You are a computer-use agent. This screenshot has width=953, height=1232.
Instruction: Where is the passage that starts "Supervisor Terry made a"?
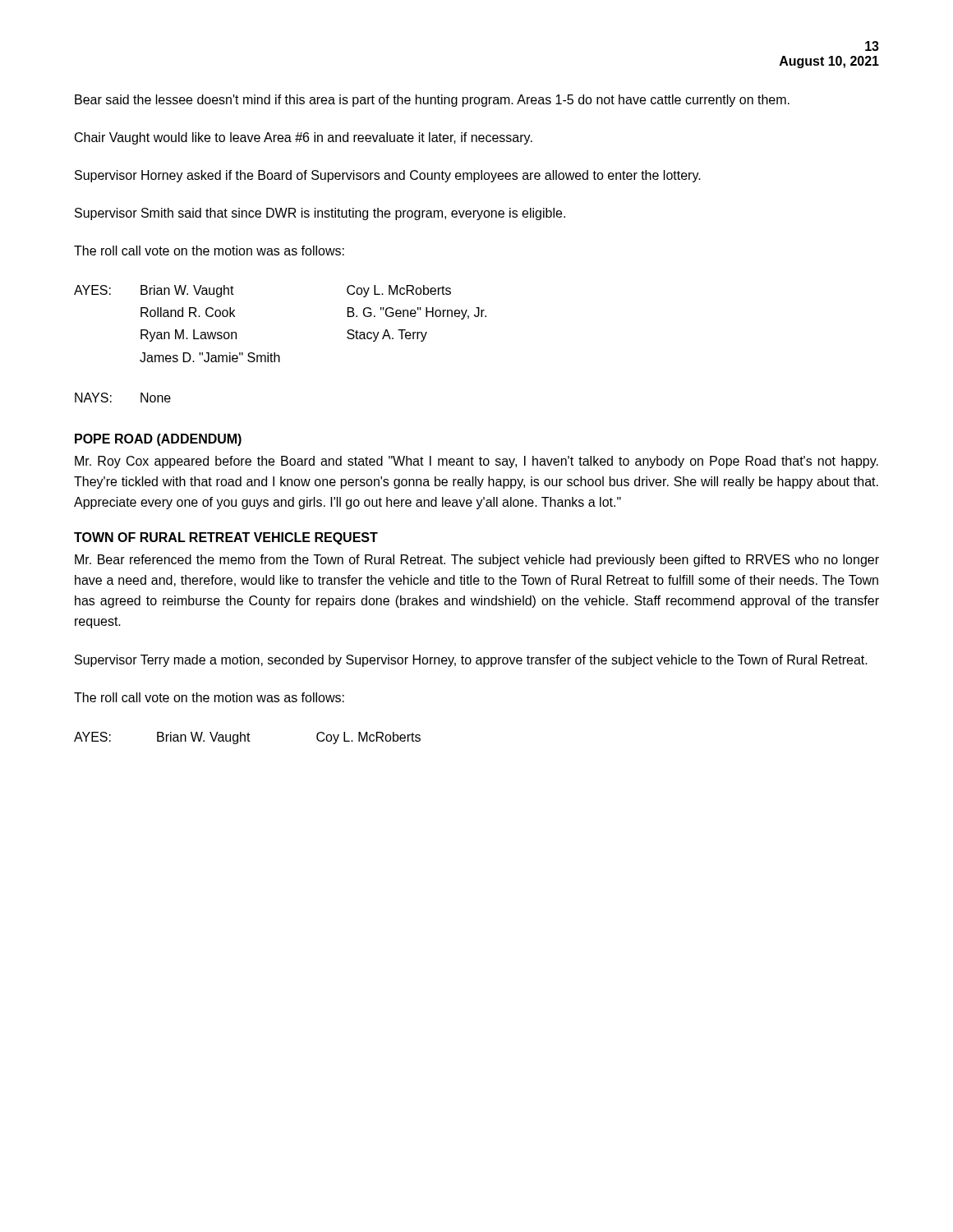pos(471,660)
